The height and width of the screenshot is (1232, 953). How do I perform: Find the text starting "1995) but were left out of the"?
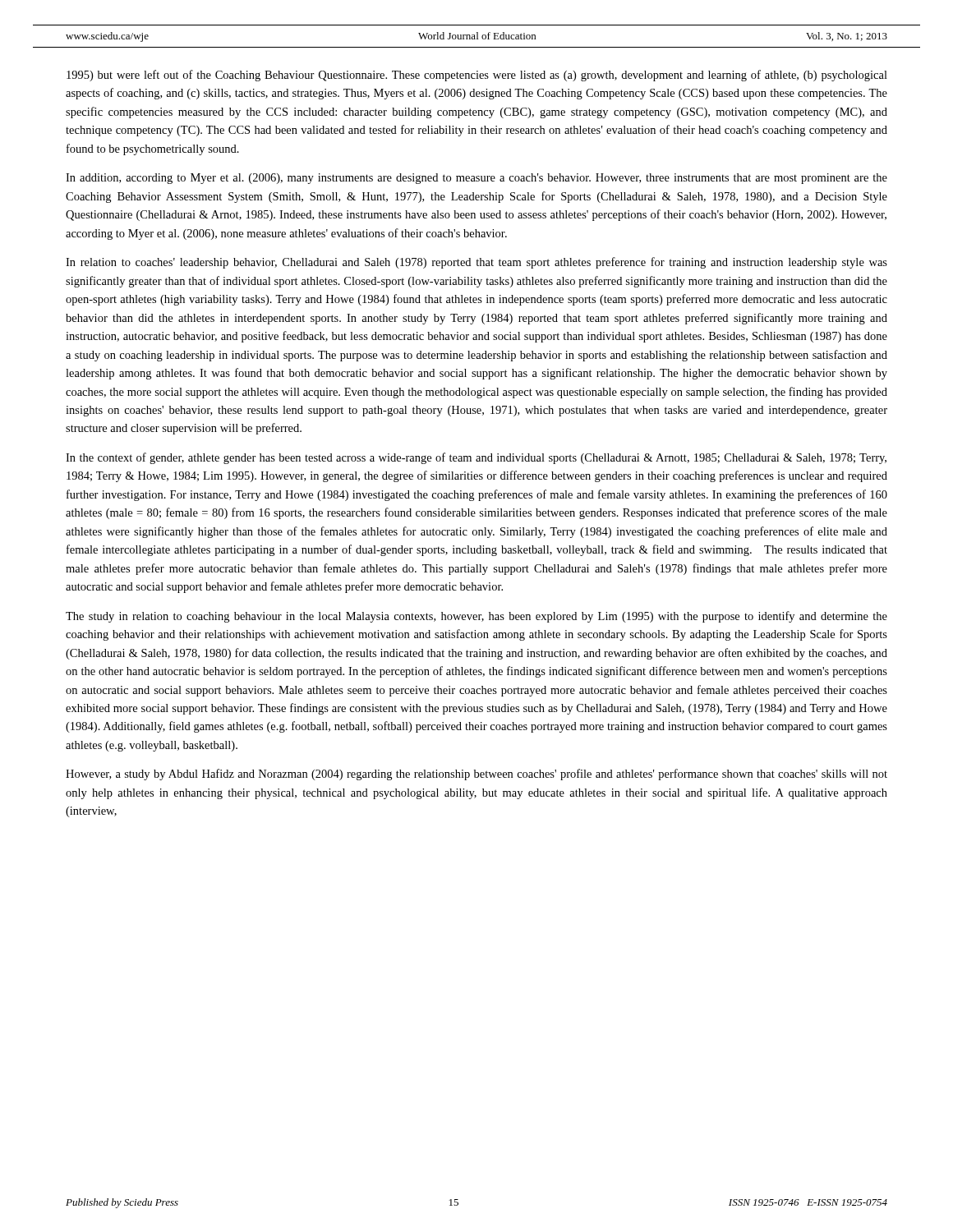pyautogui.click(x=476, y=112)
